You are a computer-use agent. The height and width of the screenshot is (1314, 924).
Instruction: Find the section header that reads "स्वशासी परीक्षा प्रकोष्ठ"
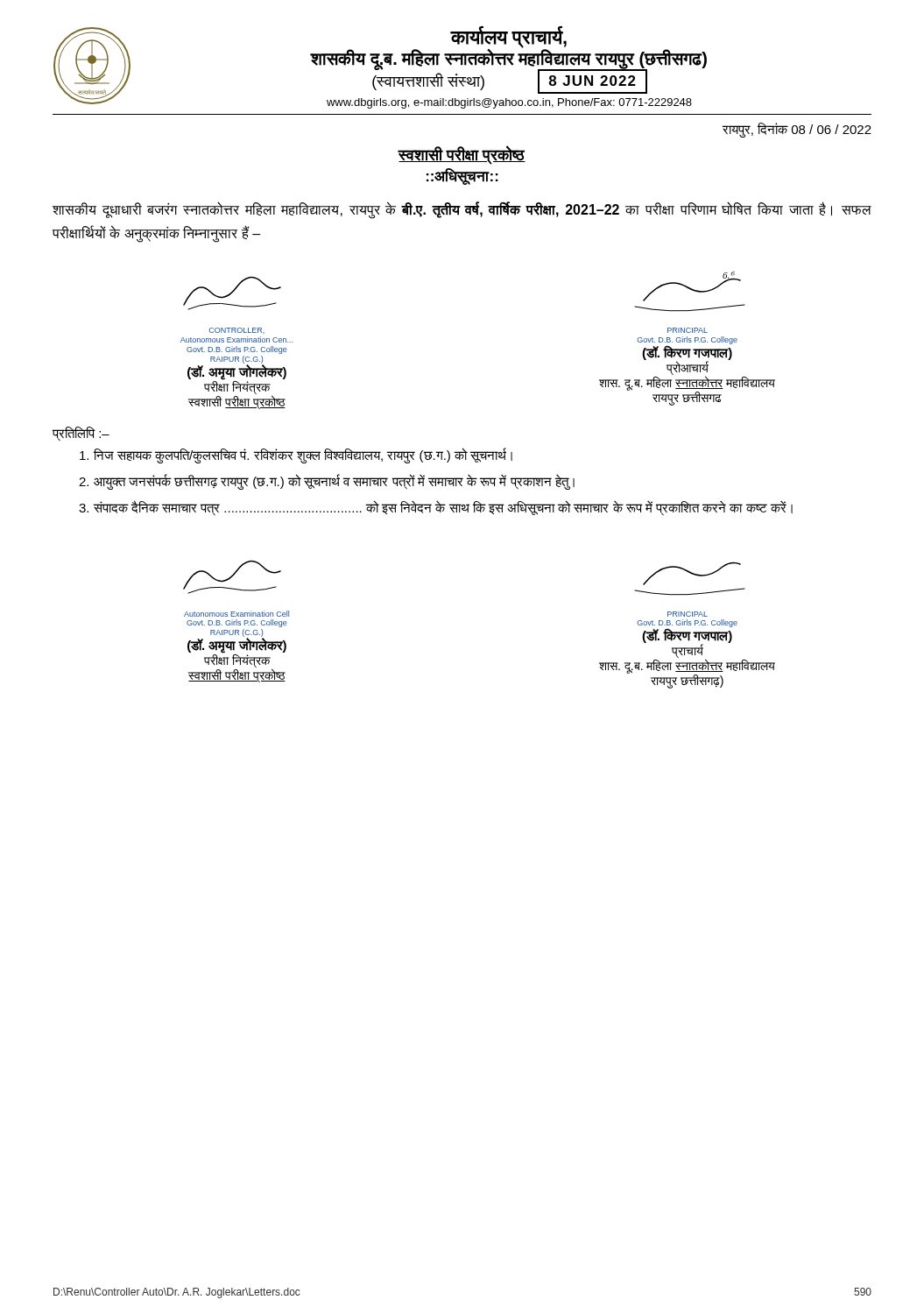(462, 155)
